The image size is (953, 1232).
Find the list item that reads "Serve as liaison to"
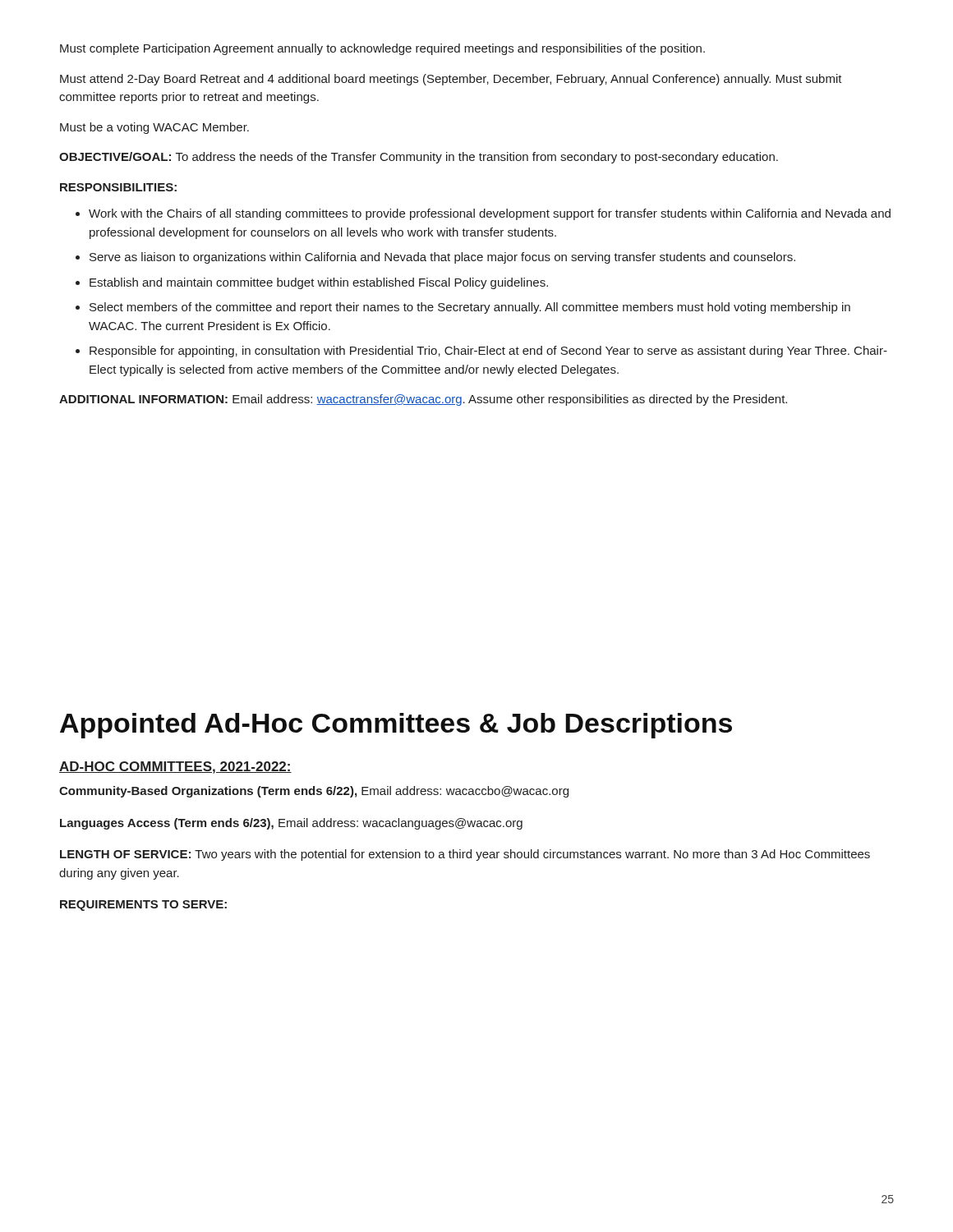click(491, 257)
